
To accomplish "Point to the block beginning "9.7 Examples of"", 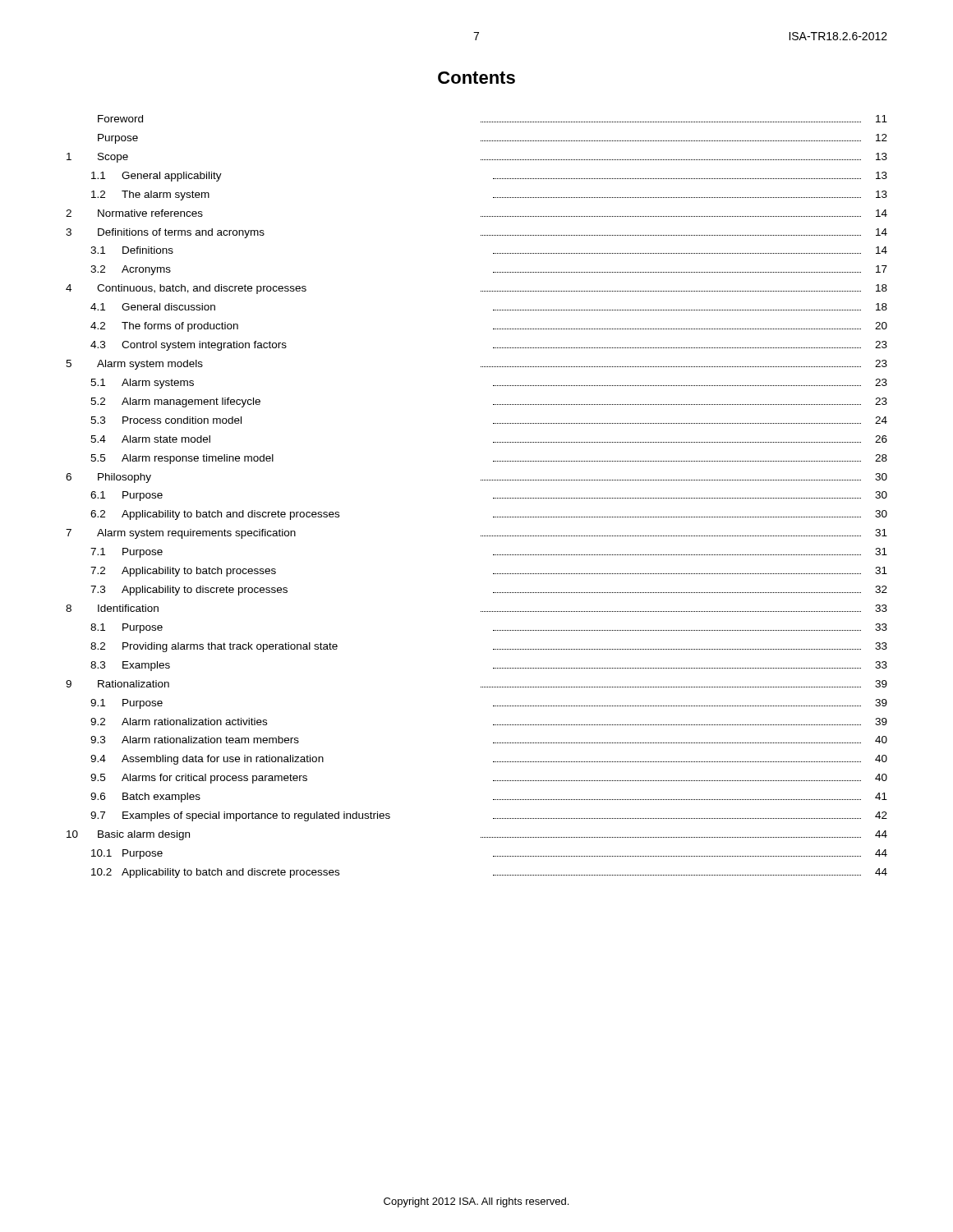I will 261,816.
